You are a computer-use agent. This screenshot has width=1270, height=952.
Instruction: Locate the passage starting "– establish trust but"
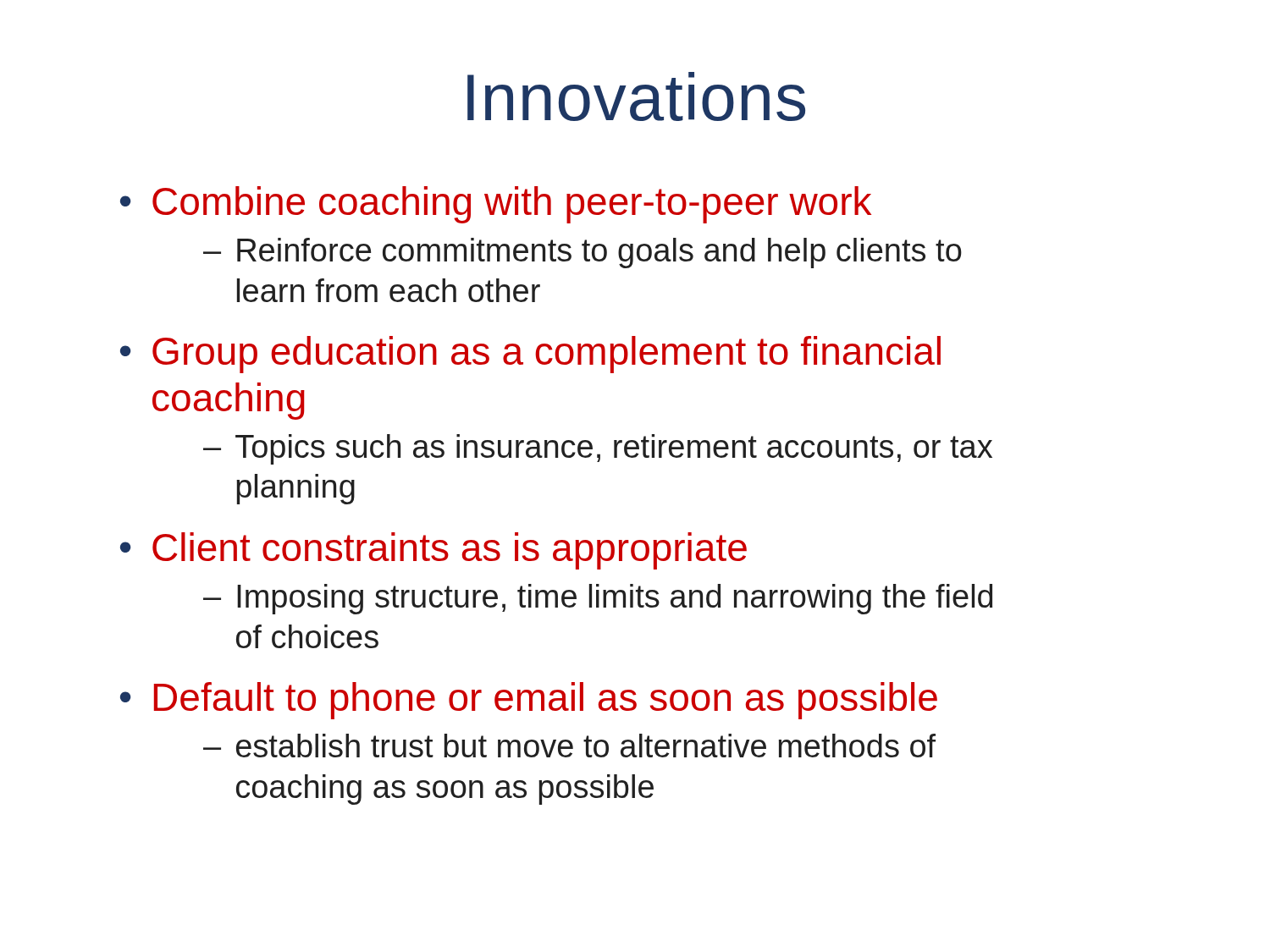tap(569, 767)
